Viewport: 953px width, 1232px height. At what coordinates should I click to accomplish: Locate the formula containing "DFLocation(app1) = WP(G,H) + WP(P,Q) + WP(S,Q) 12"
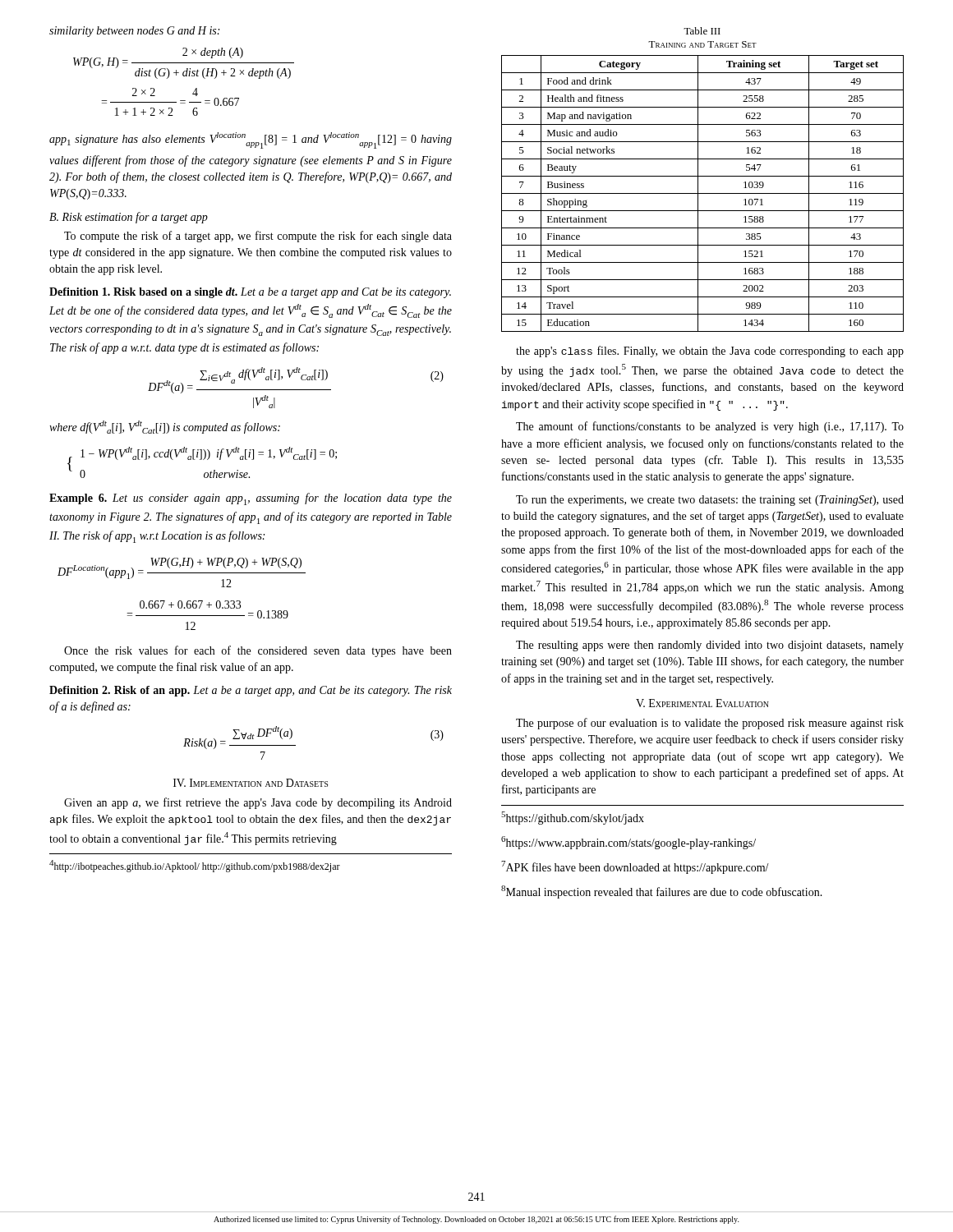pyautogui.click(x=181, y=594)
